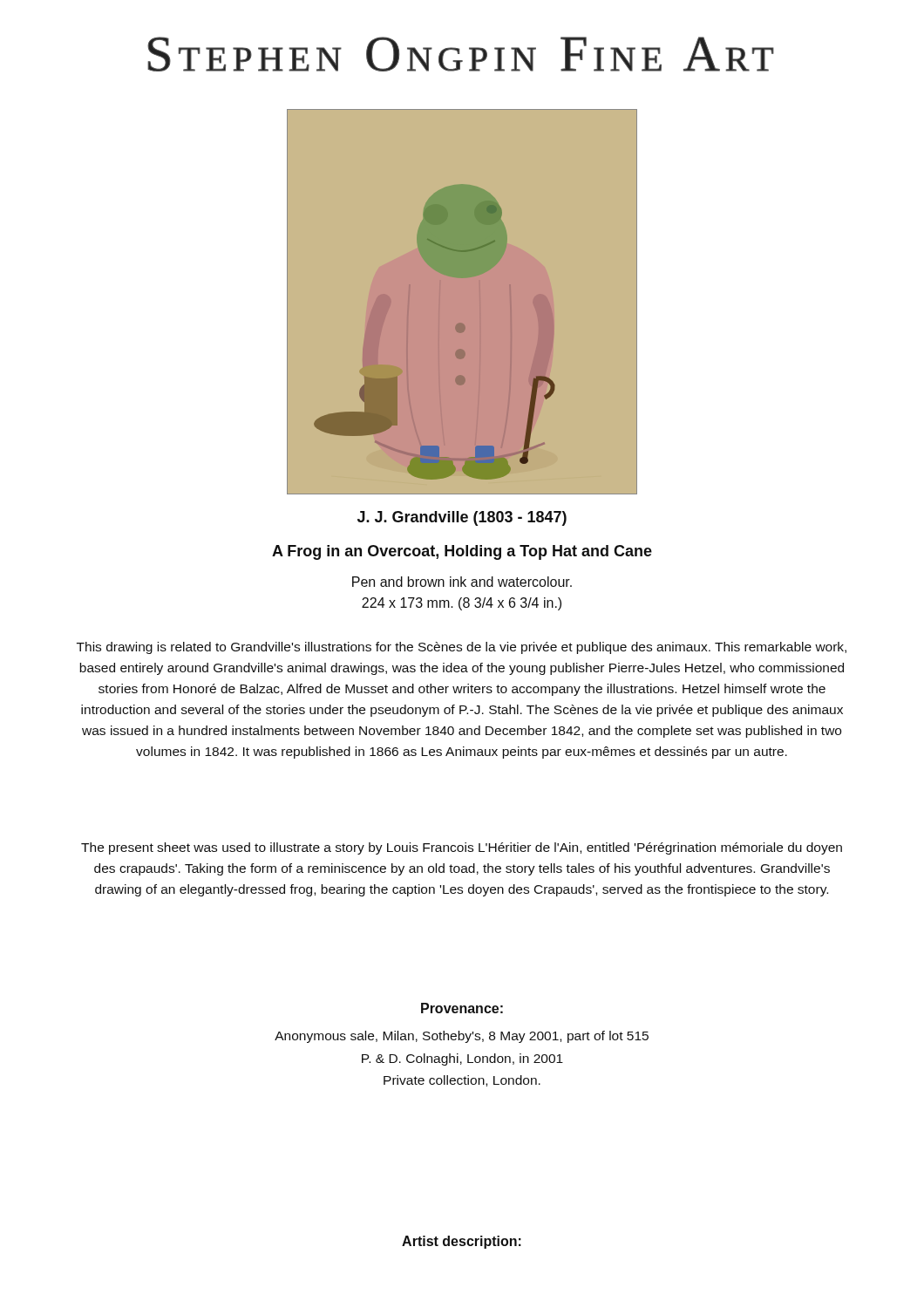Click on the caption containing "J. J. Grandville"
924x1308 pixels.
point(462,517)
